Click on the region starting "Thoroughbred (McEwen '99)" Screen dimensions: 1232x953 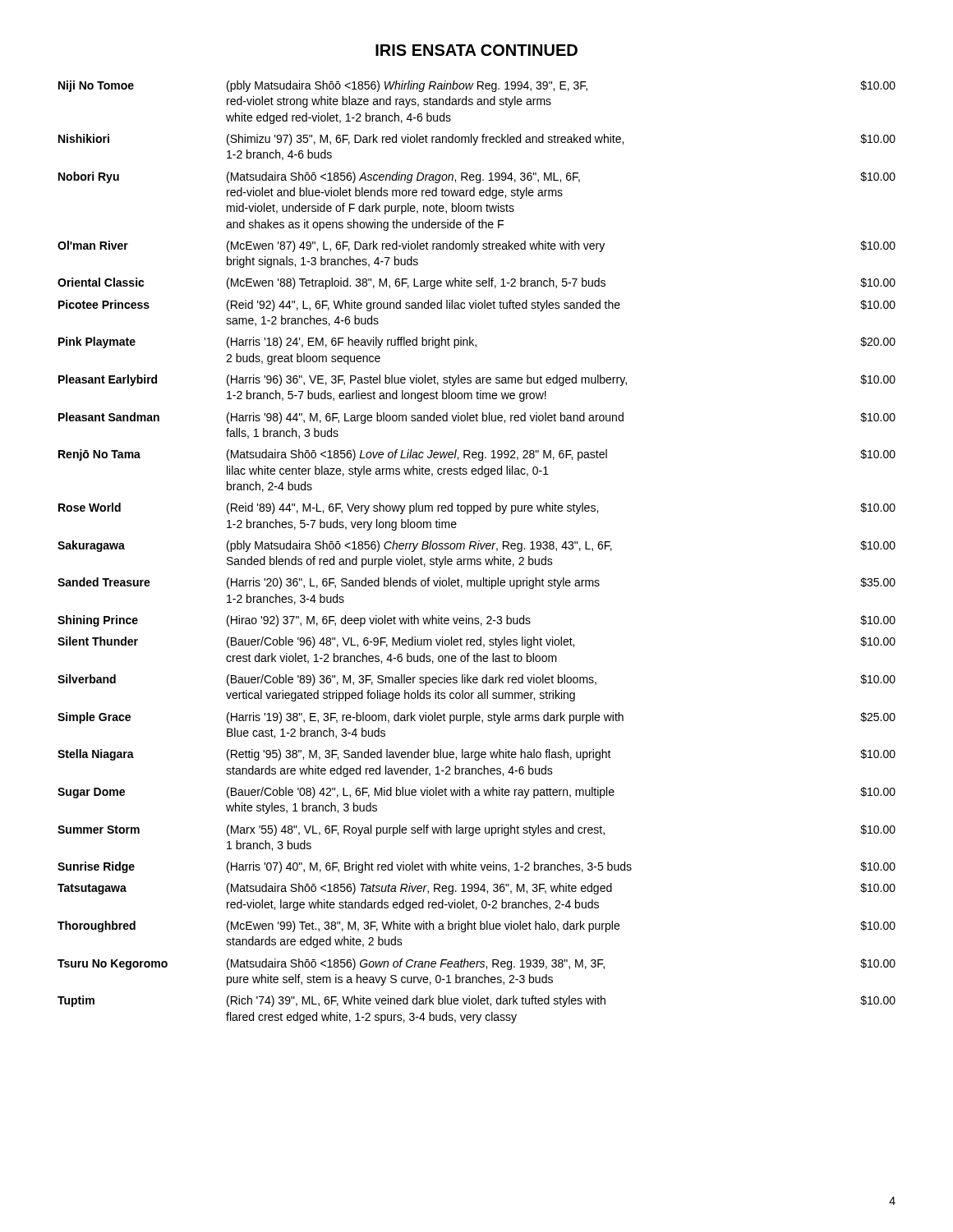coord(476,934)
